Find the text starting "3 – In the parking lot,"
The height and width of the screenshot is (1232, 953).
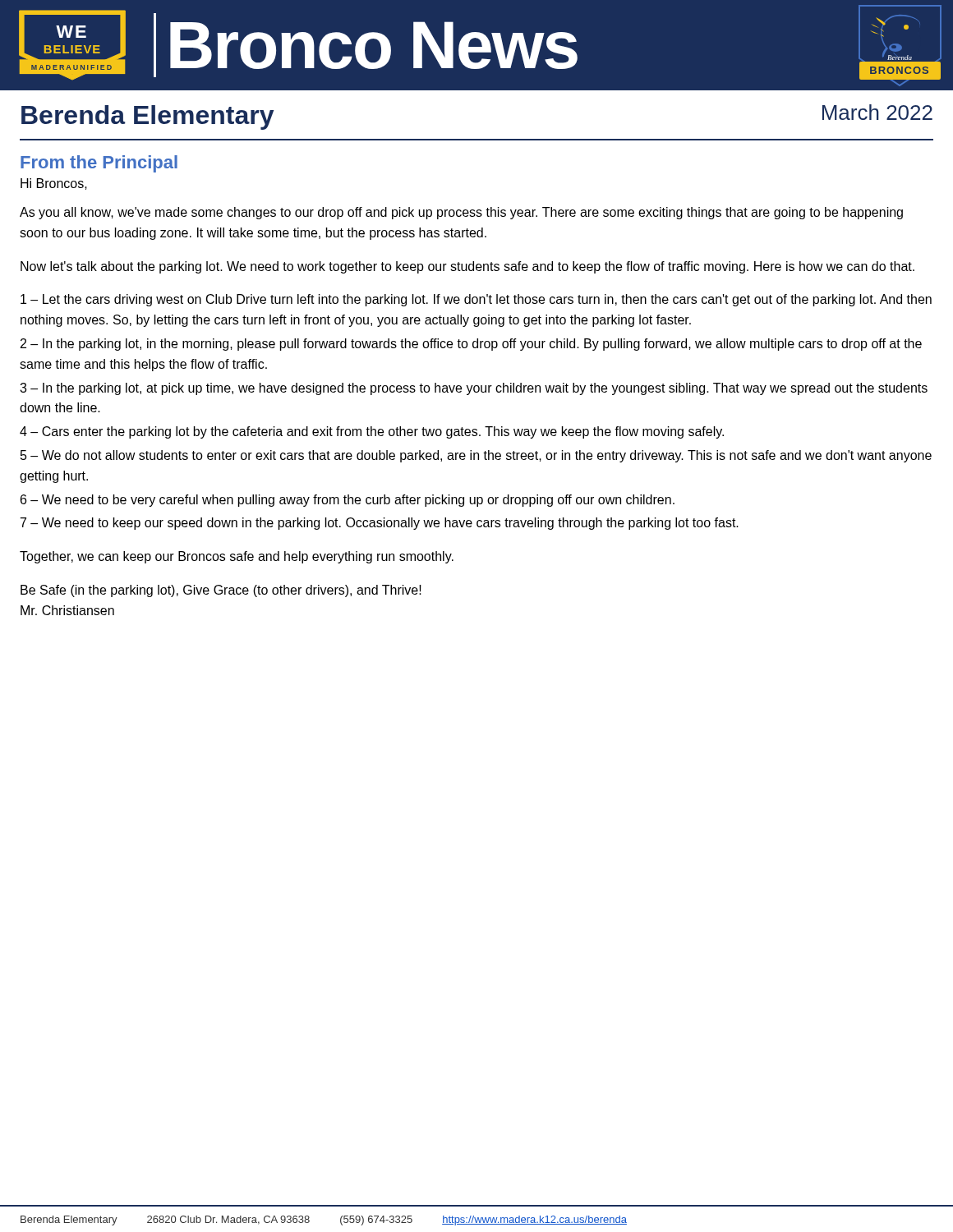pos(474,398)
